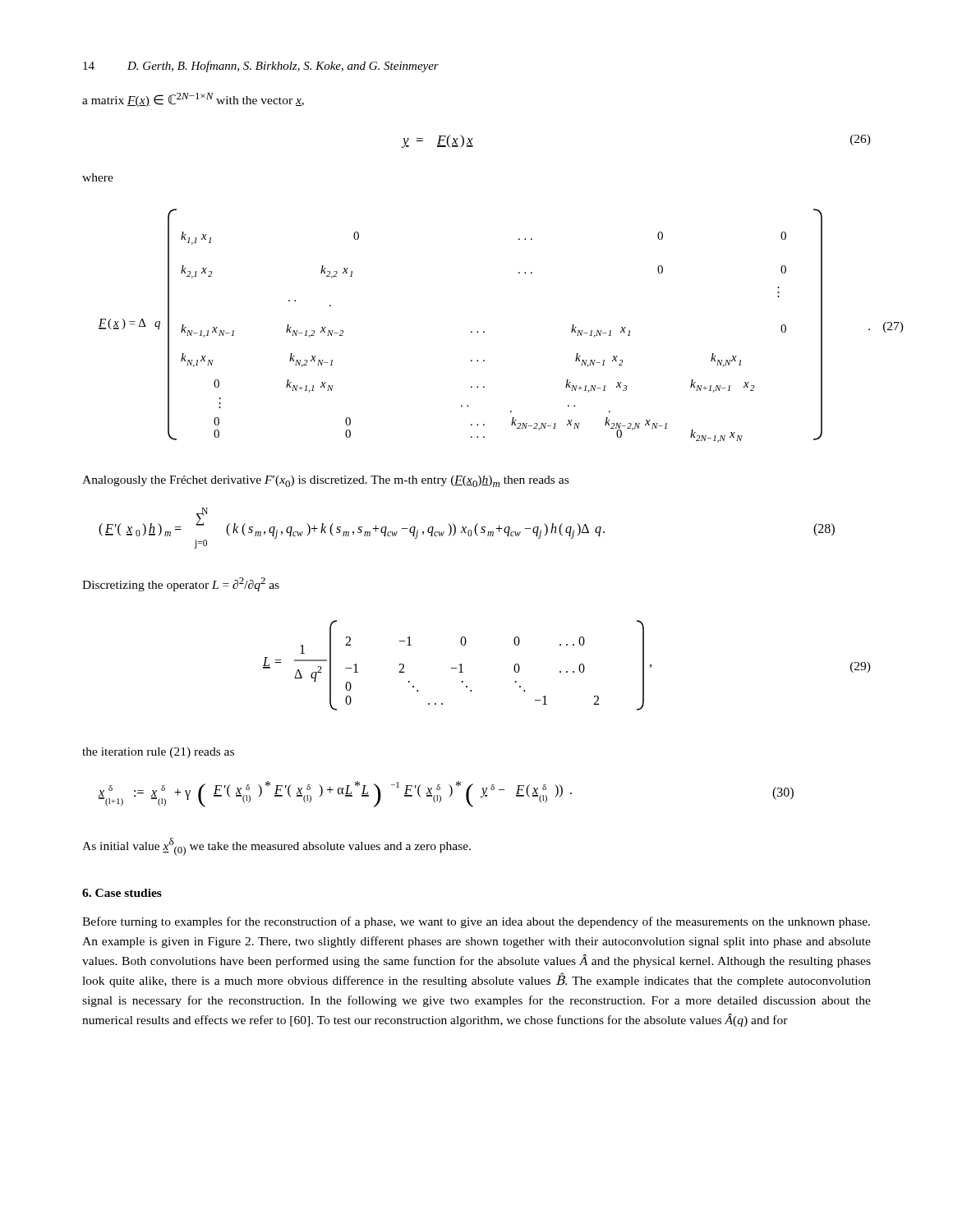Where is the formula that starts ".mf { font-family:"?

tap(485, 325)
